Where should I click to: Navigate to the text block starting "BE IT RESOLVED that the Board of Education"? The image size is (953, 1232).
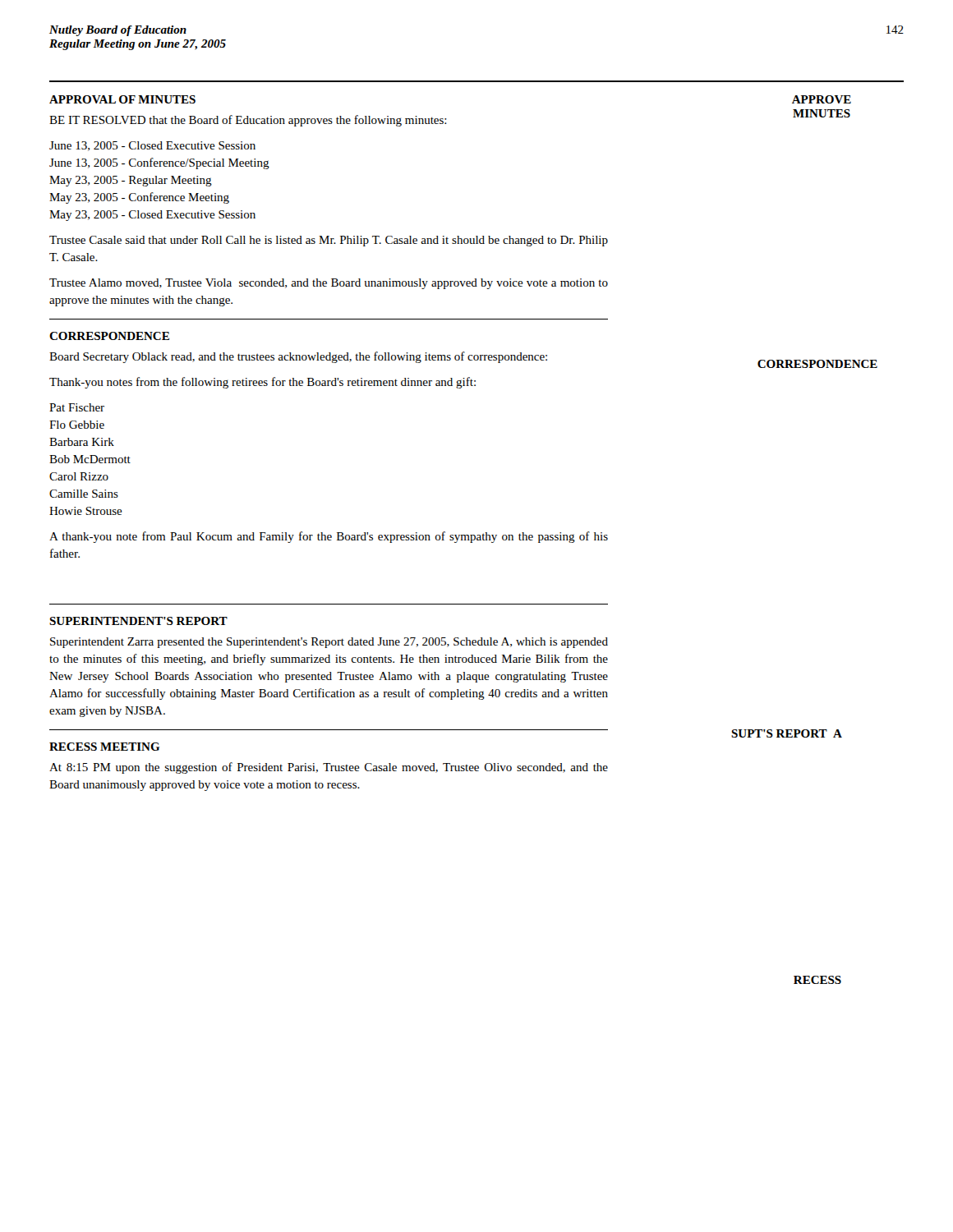click(248, 120)
